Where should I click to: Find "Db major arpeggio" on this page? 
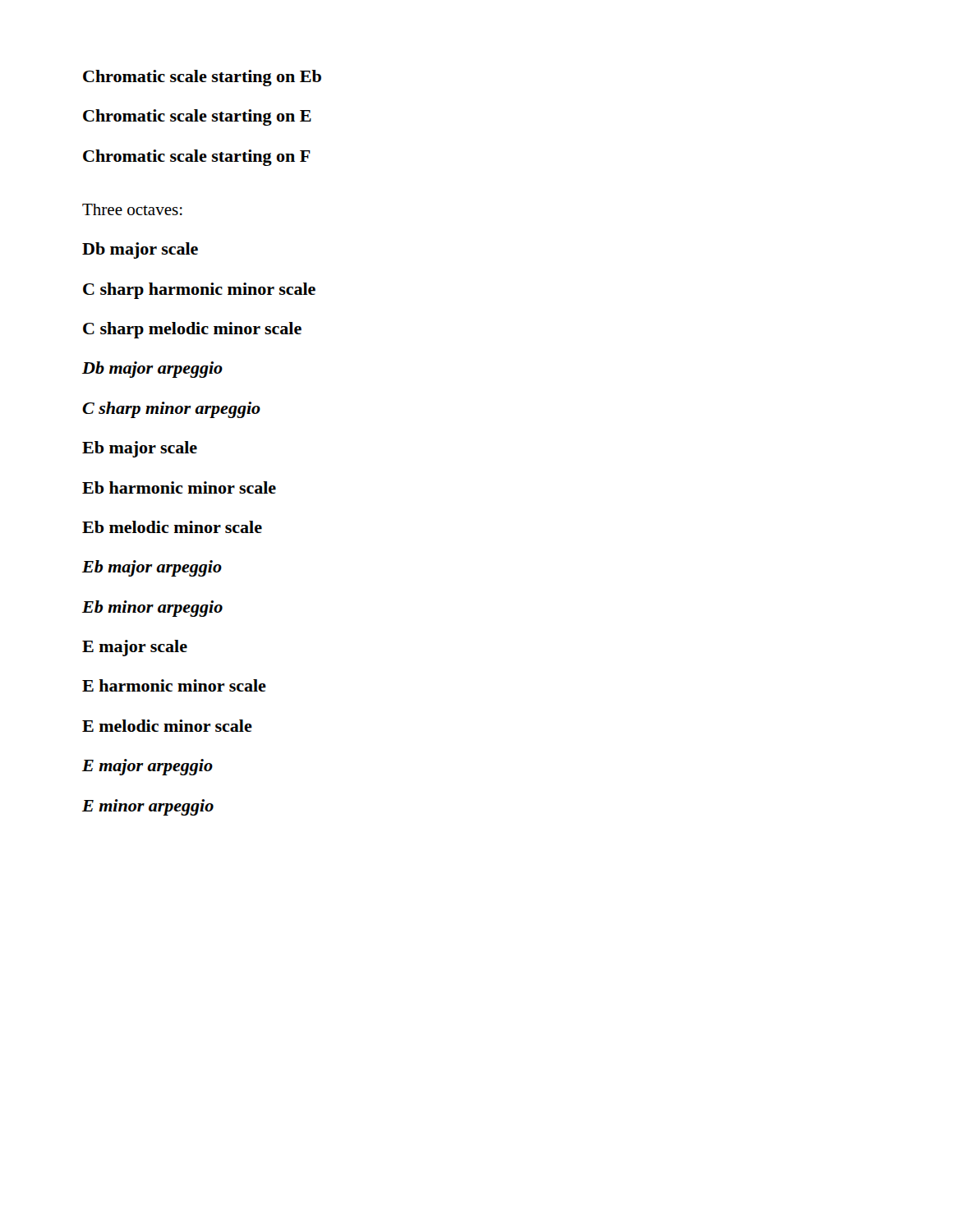click(152, 368)
